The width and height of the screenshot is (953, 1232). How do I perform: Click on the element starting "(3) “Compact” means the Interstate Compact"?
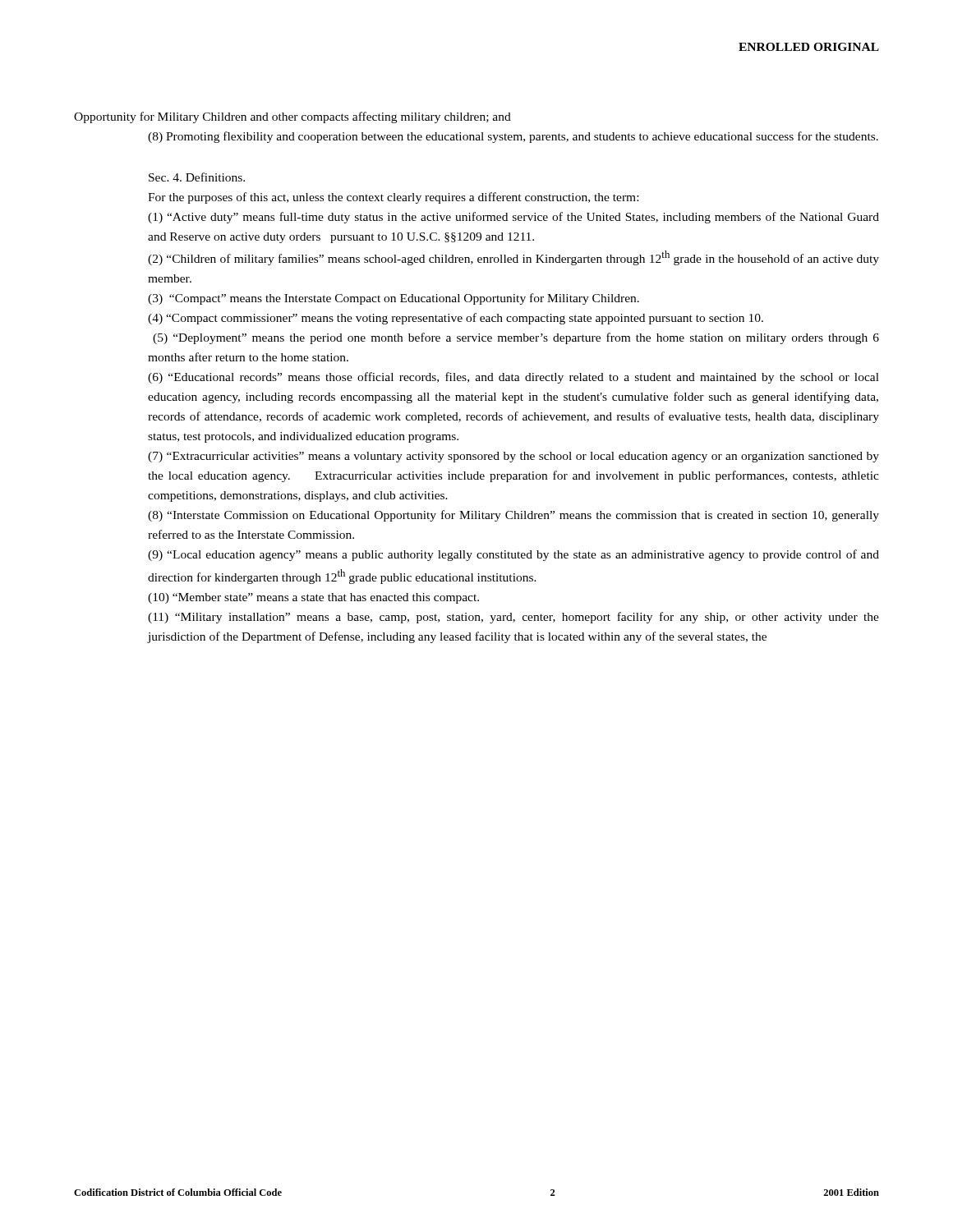coord(513,298)
